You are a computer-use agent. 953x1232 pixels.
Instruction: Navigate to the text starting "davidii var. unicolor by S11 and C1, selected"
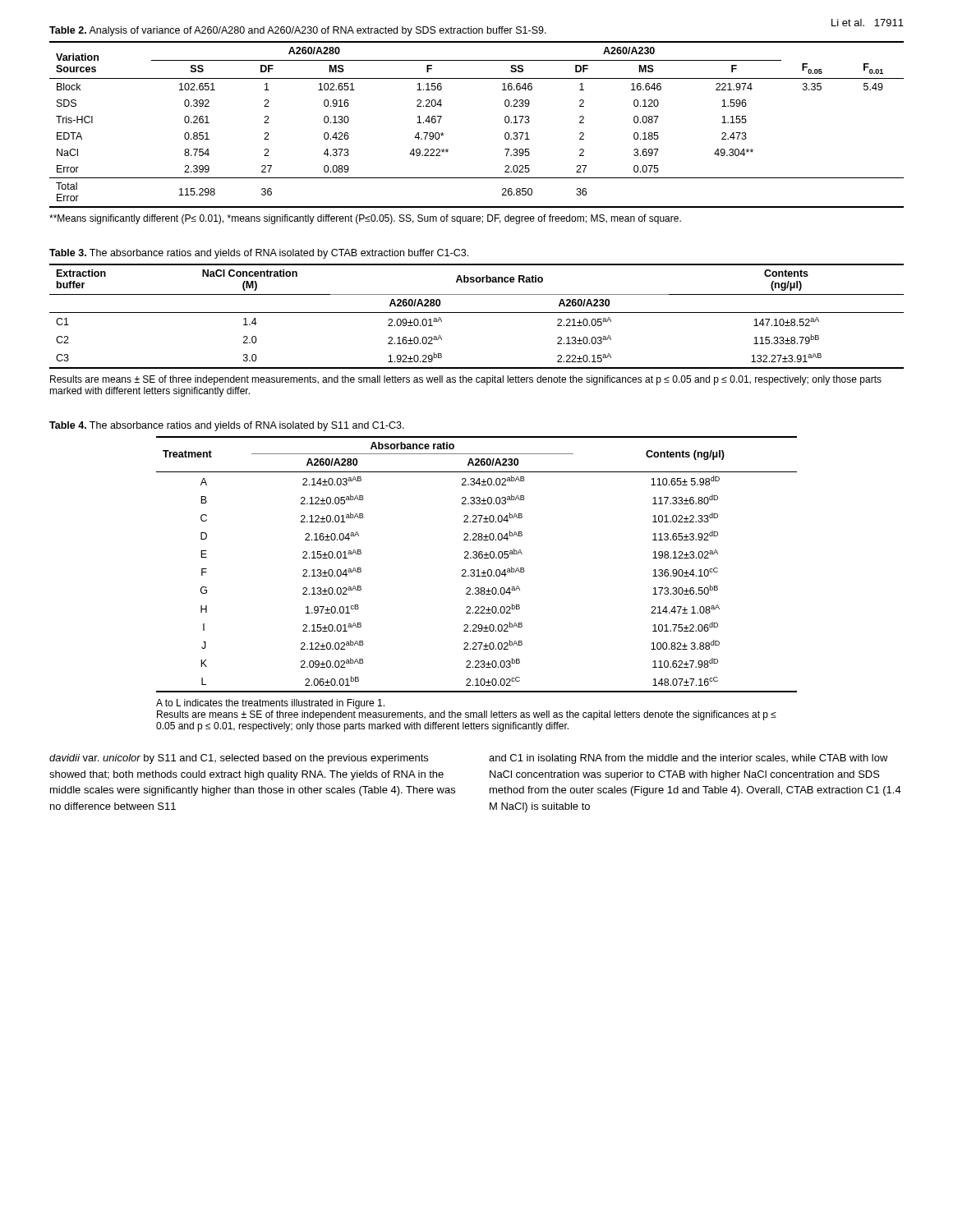point(252,782)
